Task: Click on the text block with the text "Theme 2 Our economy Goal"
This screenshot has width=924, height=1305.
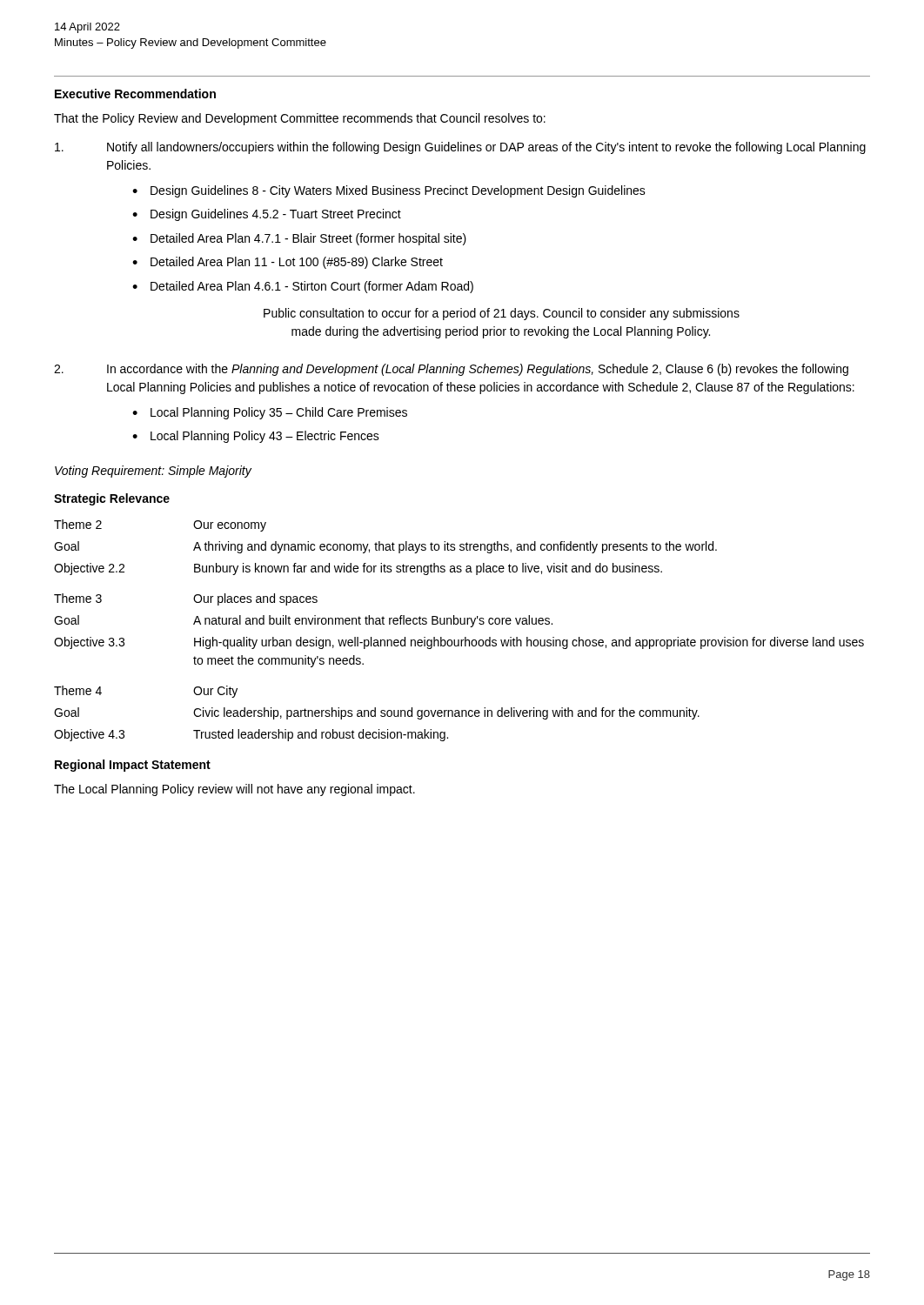Action: (x=462, y=630)
